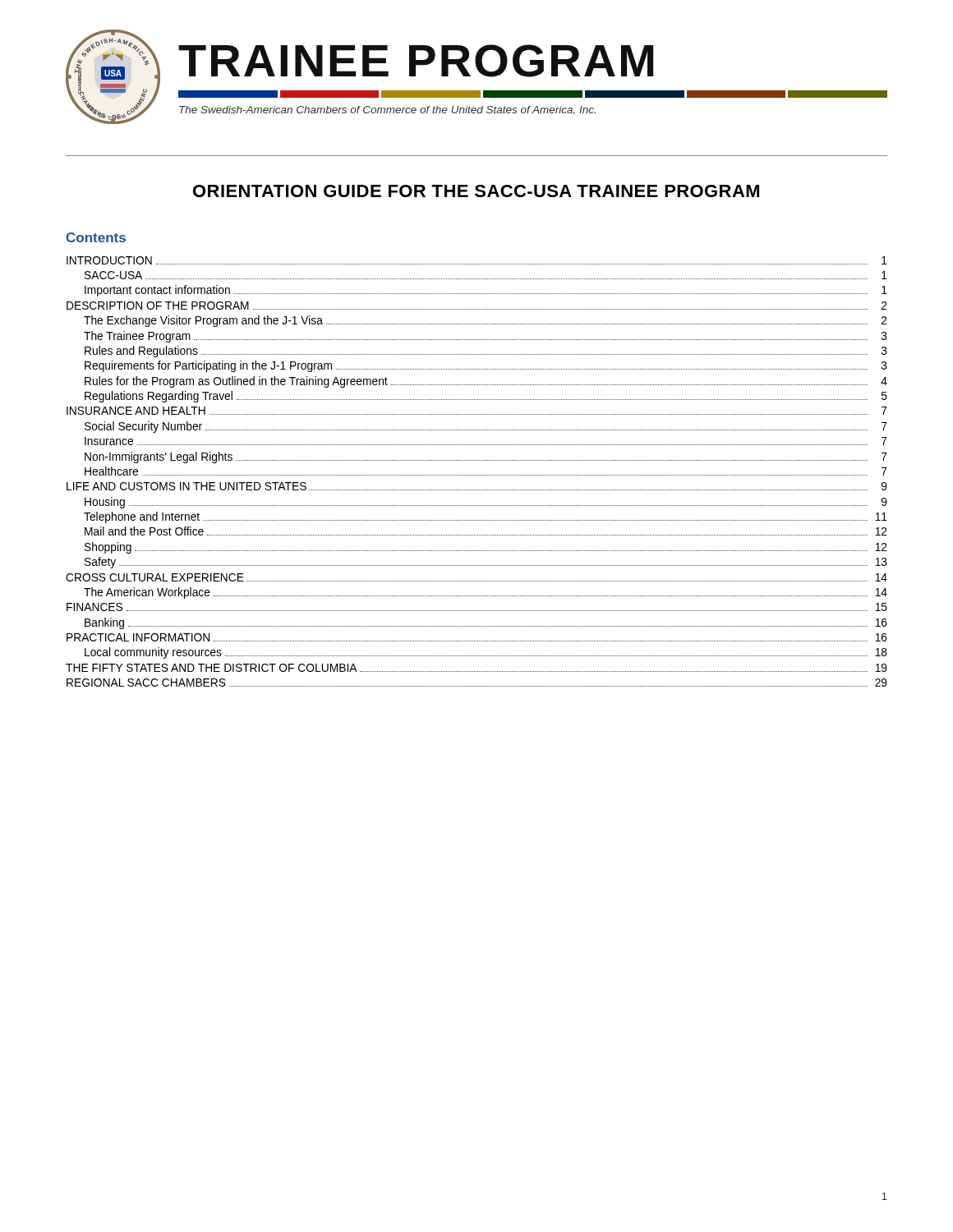This screenshot has height=1232, width=953.
Task: Select a section header
Action: coord(96,238)
